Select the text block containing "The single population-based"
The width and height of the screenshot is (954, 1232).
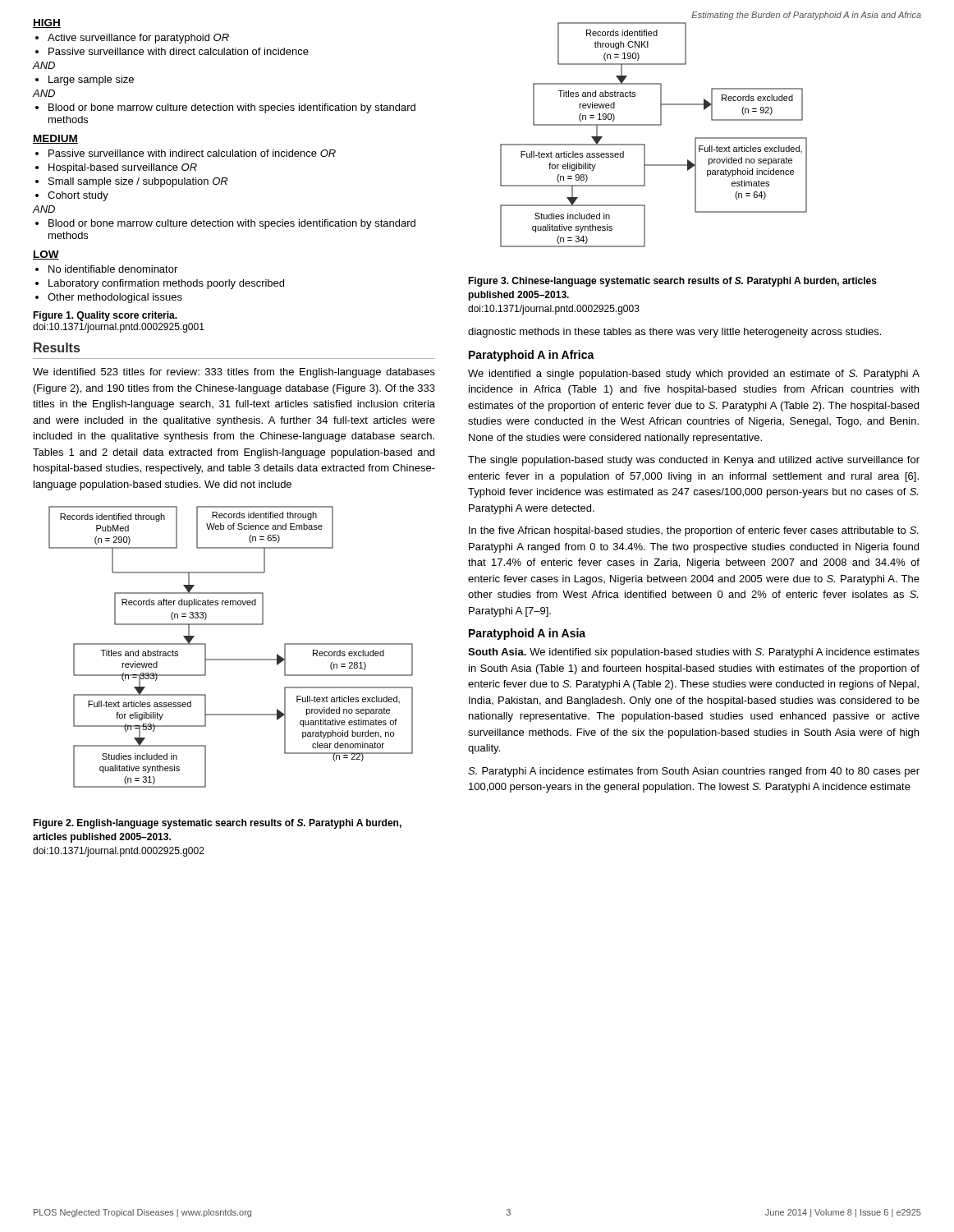pos(694,484)
